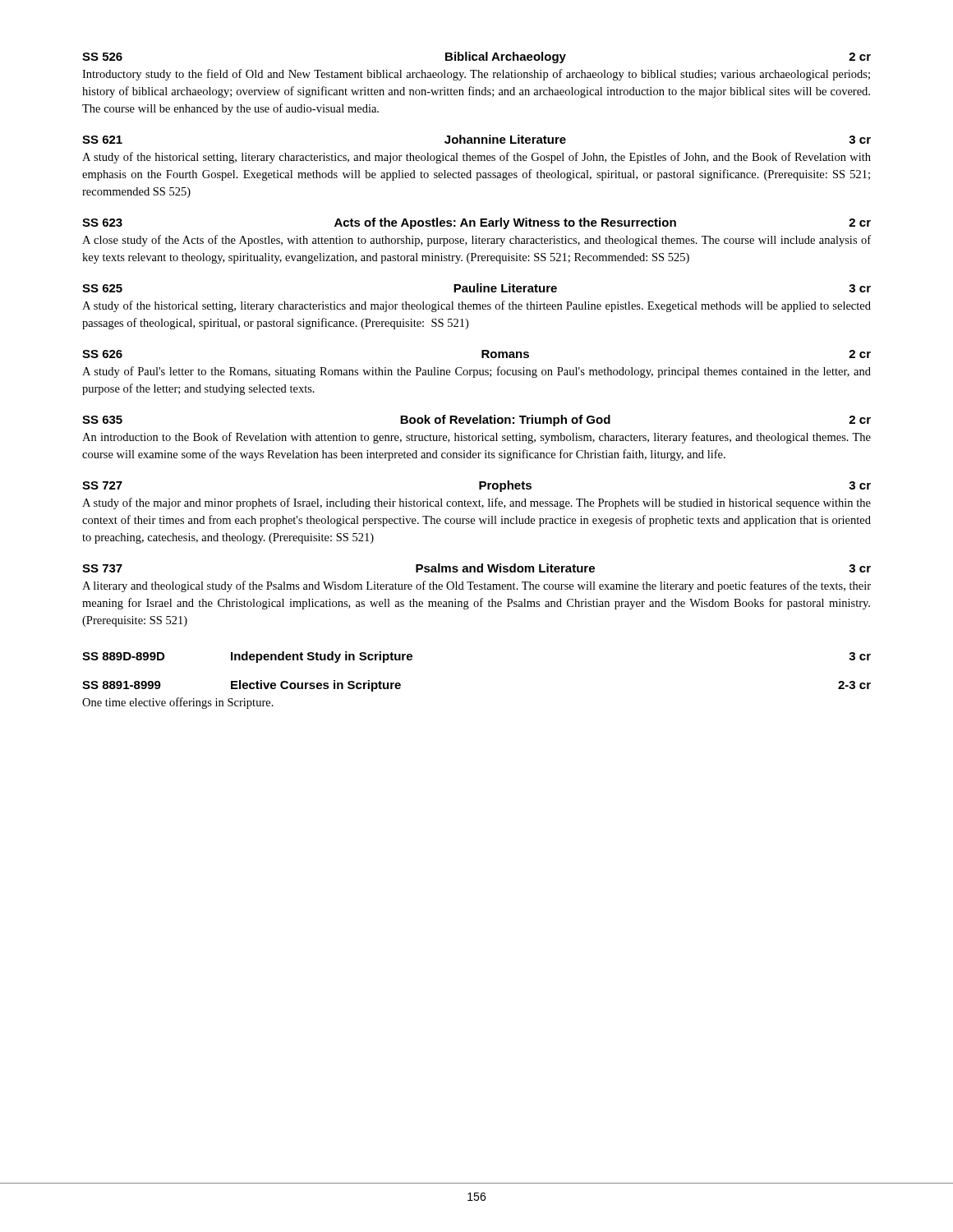Select the block starting "SS 526 Biblical Archaeology 2 cr"
The width and height of the screenshot is (953, 1232).
pyautogui.click(x=476, y=83)
